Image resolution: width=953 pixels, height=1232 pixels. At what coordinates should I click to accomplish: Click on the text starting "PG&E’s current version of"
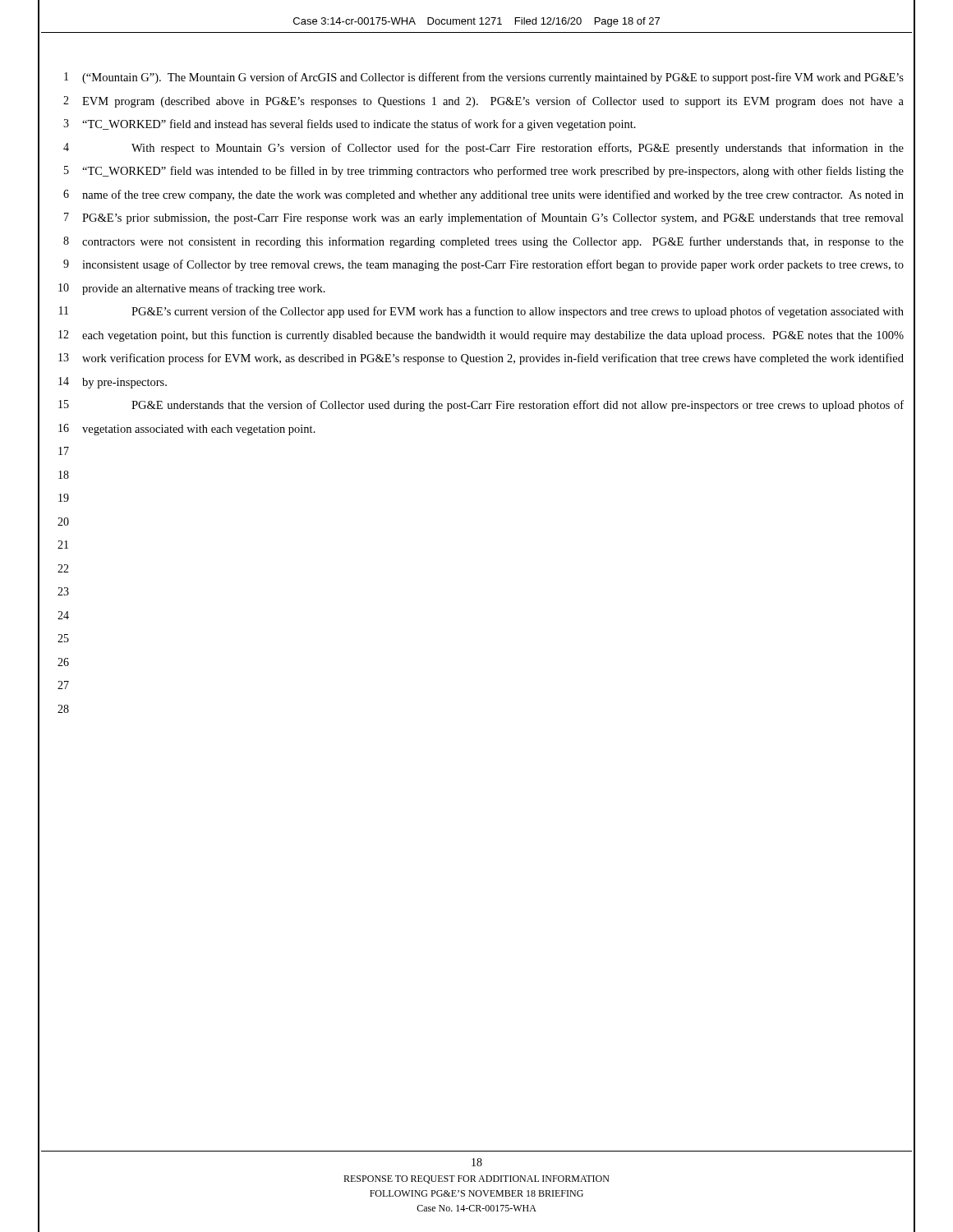[493, 346]
